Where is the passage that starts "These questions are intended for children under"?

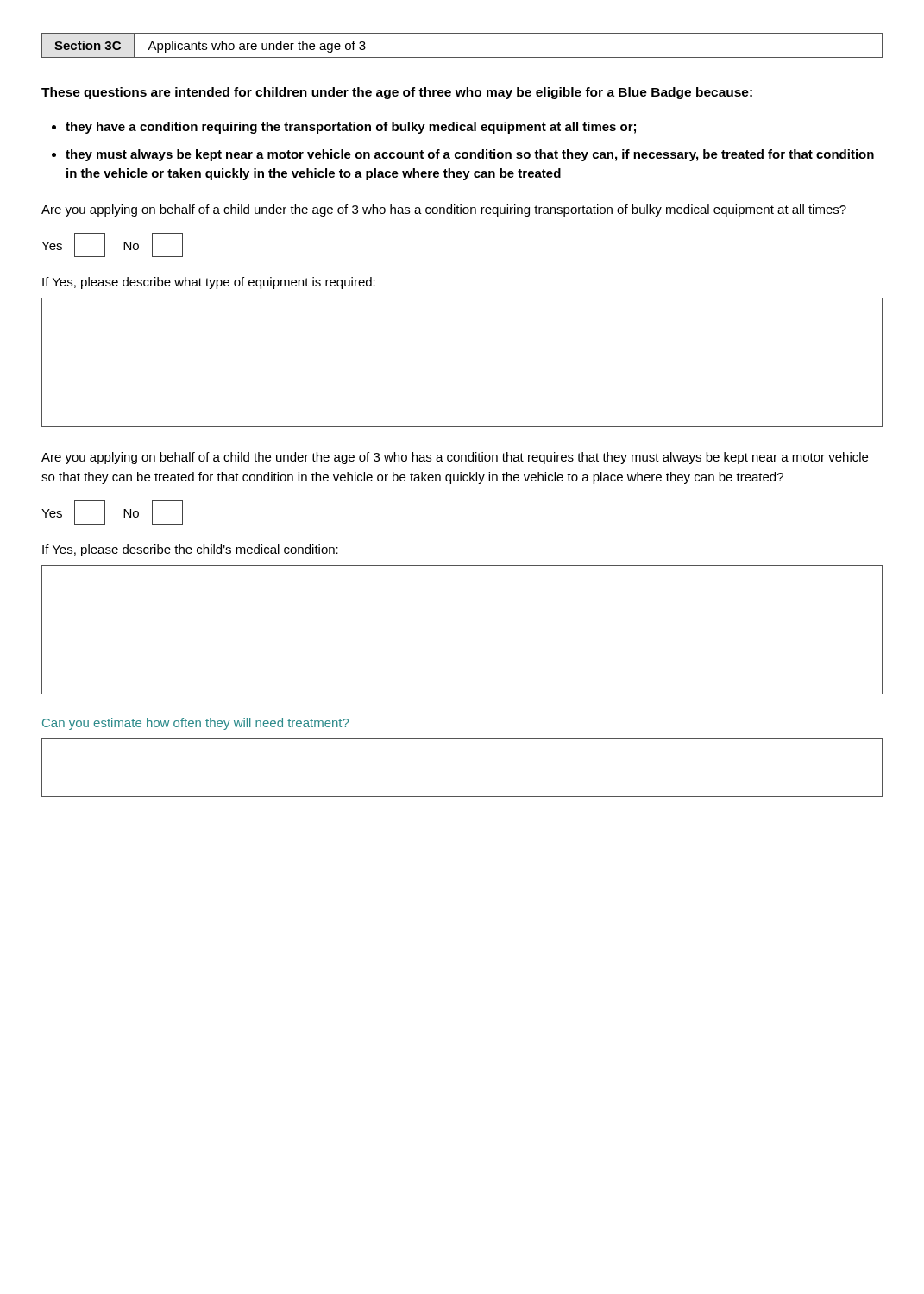397,92
